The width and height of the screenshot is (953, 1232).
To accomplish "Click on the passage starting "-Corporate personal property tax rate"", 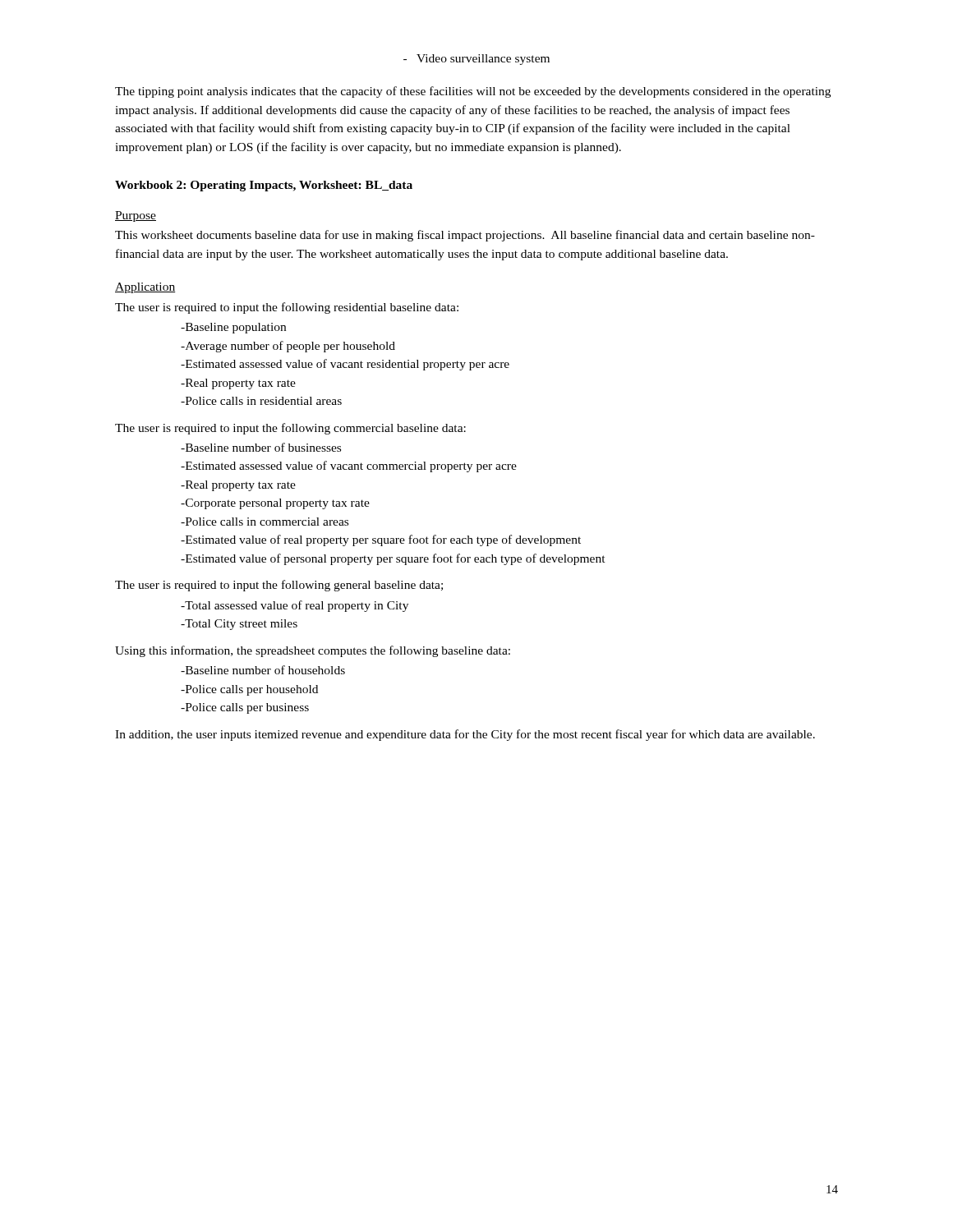I will click(275, 503).
